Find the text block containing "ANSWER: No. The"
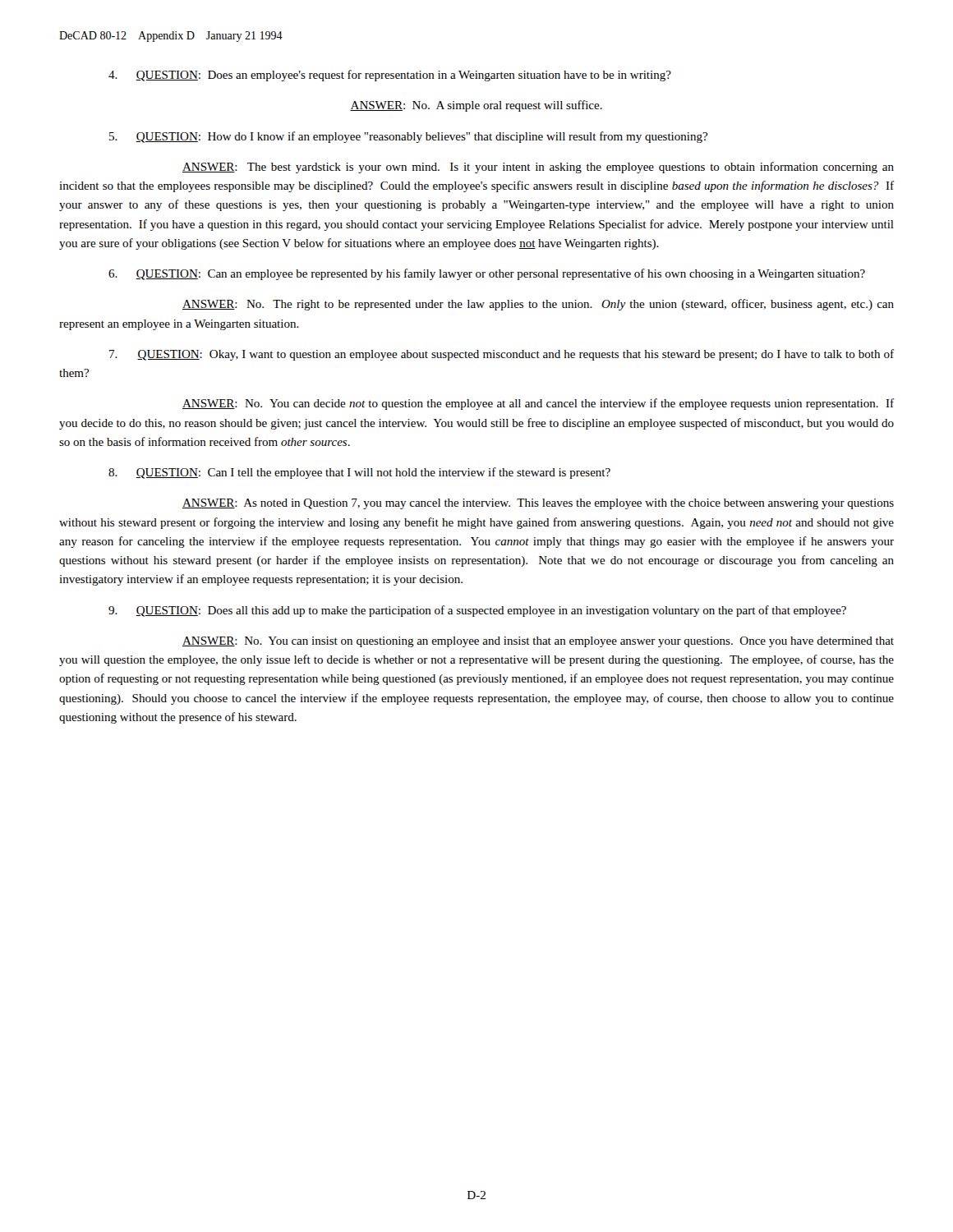The image size is (953, 1232). click(476, 314)
